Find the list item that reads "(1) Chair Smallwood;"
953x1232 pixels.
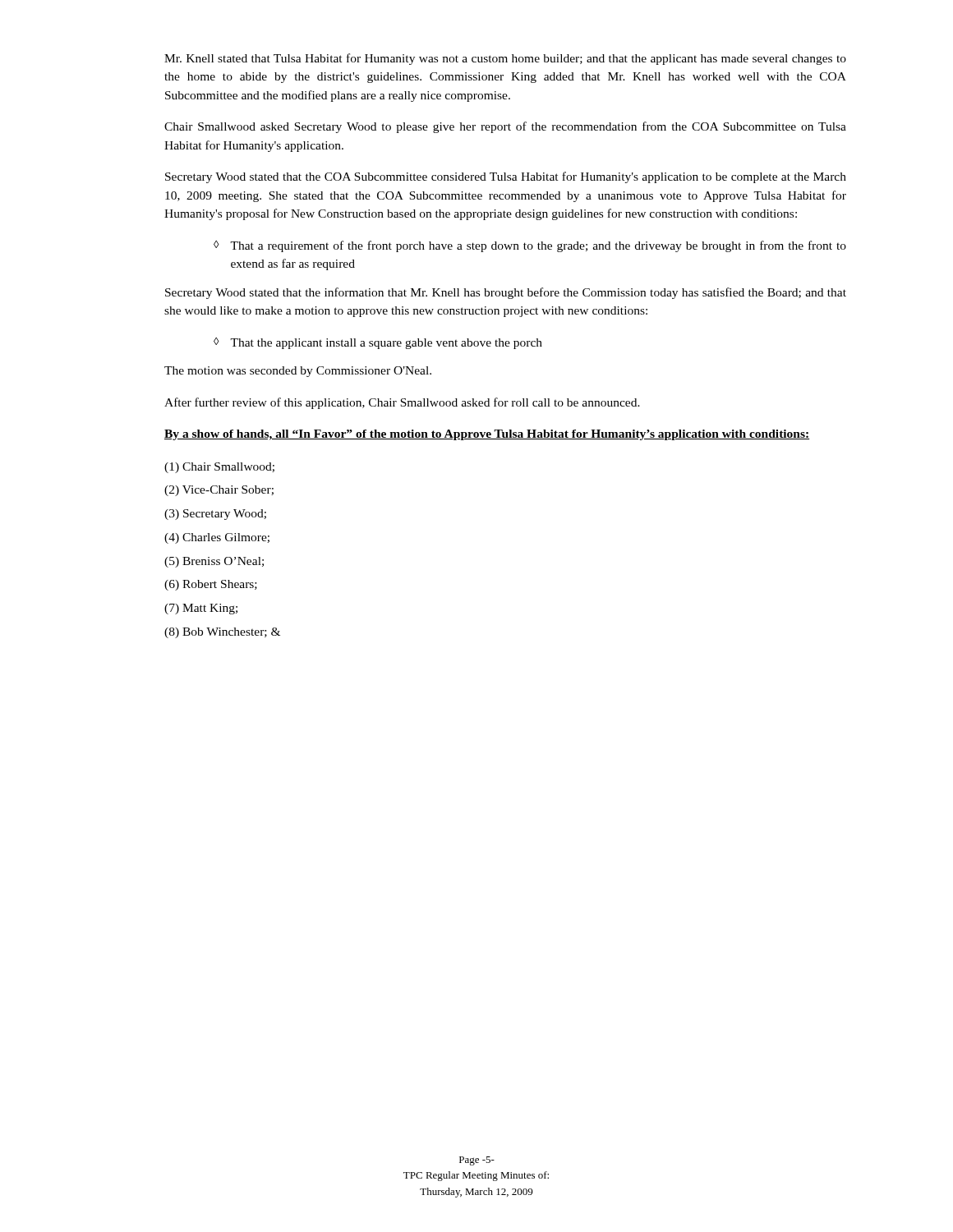[220, 466]
